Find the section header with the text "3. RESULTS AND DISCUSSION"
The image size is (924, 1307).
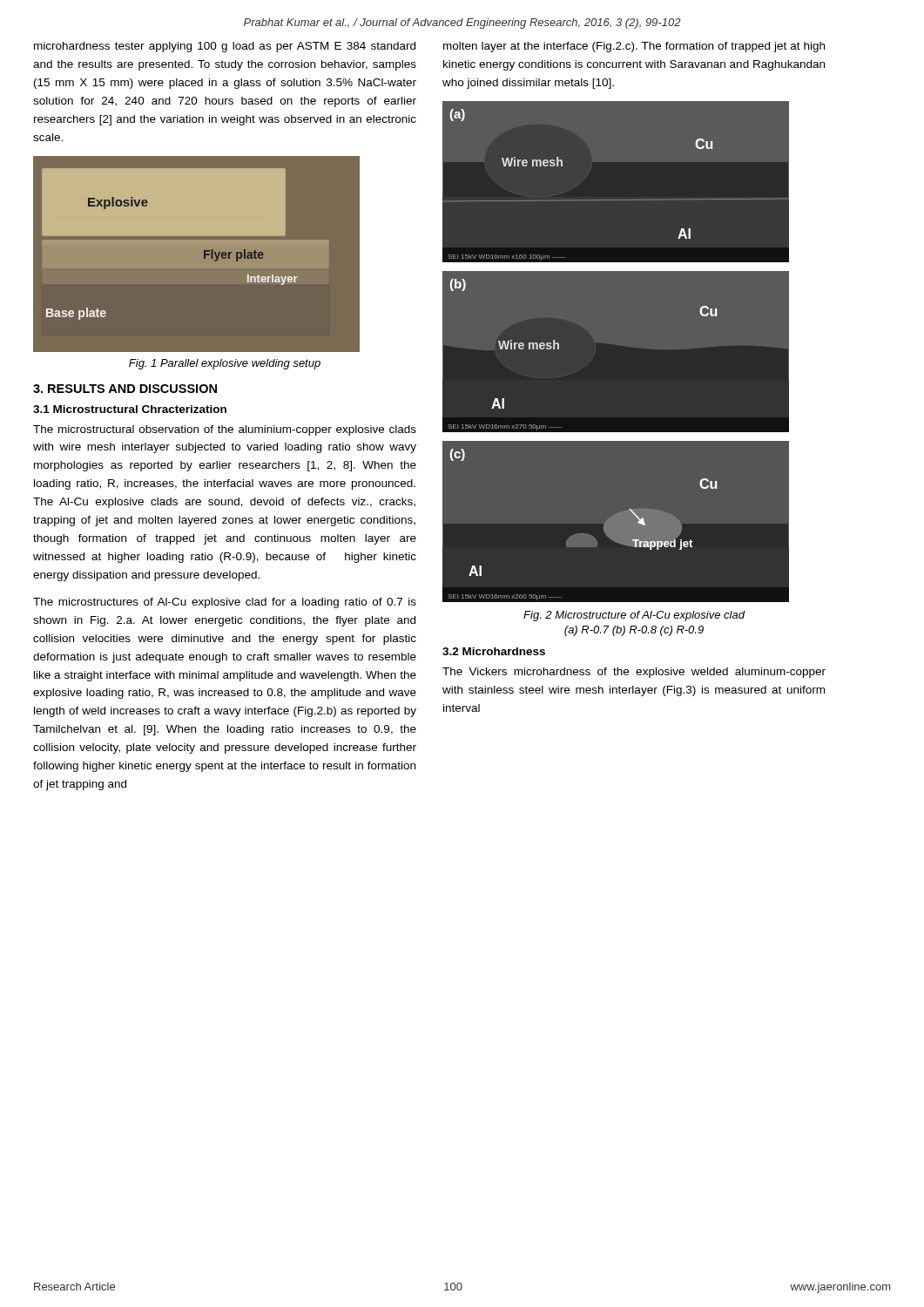pyautogui.click(x=125, y=388)
